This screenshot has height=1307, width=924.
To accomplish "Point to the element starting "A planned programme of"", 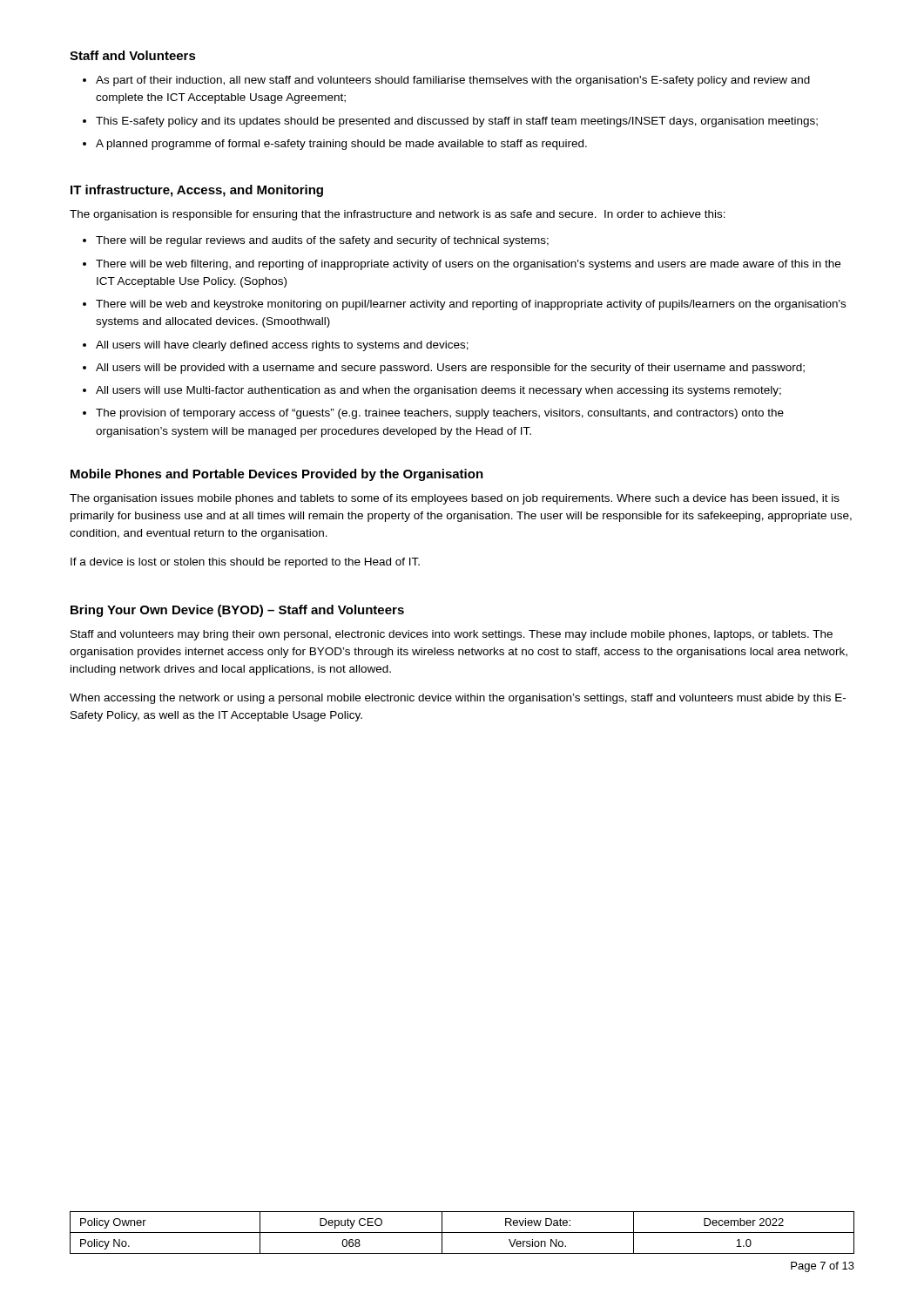I will coord(342,143).
